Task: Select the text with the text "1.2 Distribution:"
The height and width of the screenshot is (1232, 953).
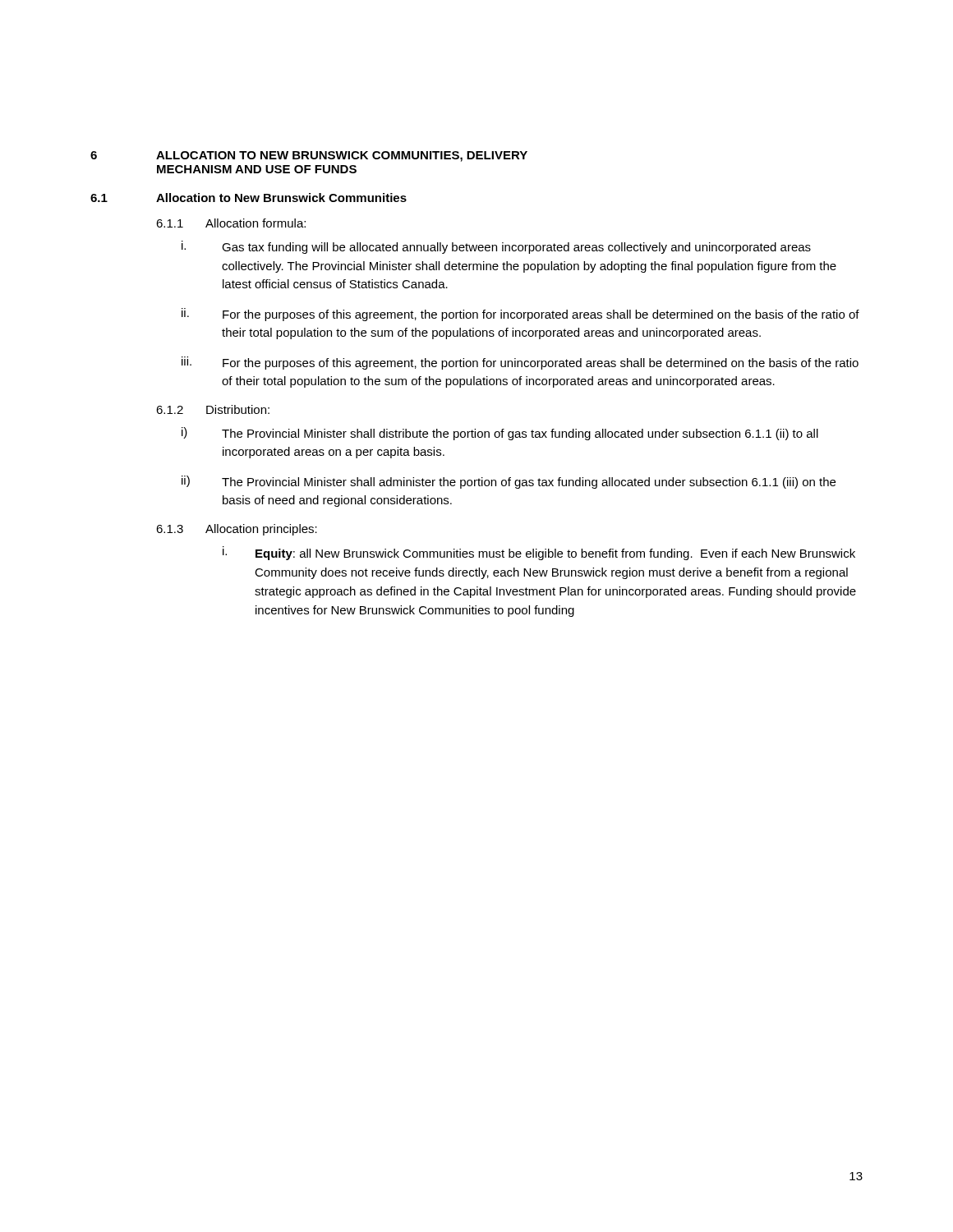Action: [213, 409]
